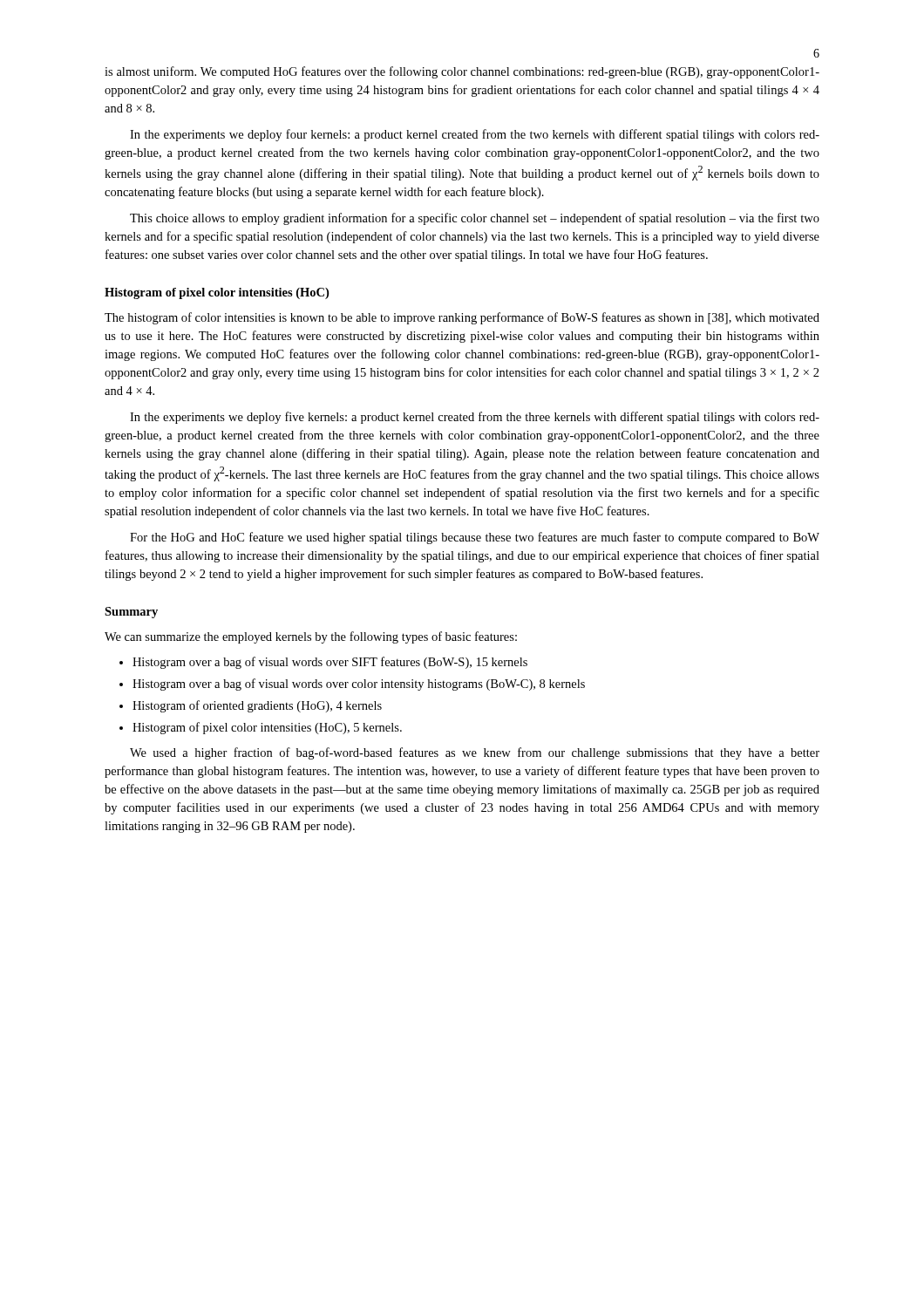Locate the block of text that opens with "We can summarize the employed kernels"
Screen dimensions: 1308x924
(462, 637)
